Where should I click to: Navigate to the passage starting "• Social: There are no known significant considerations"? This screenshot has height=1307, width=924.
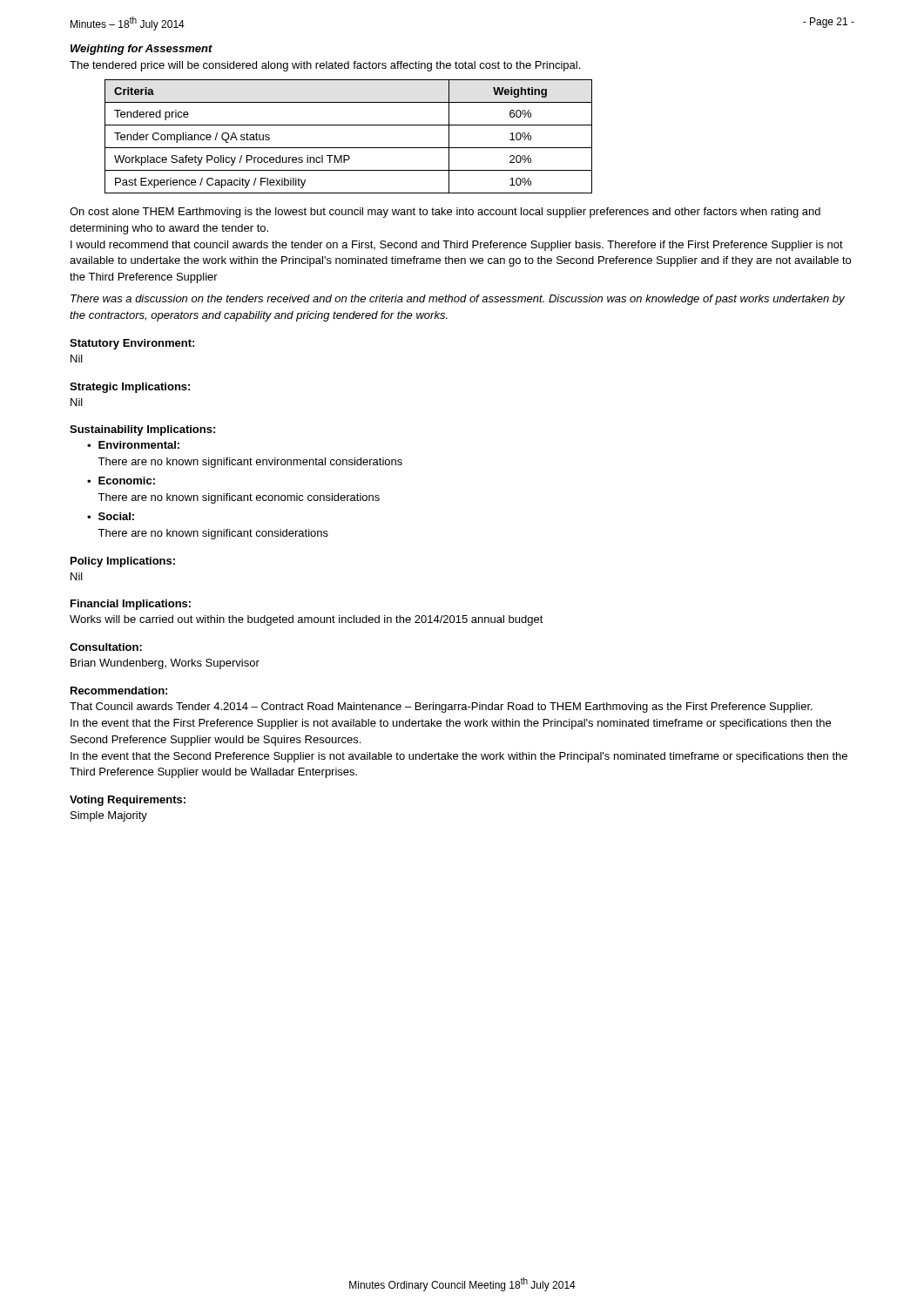click(x=208, y=525)
